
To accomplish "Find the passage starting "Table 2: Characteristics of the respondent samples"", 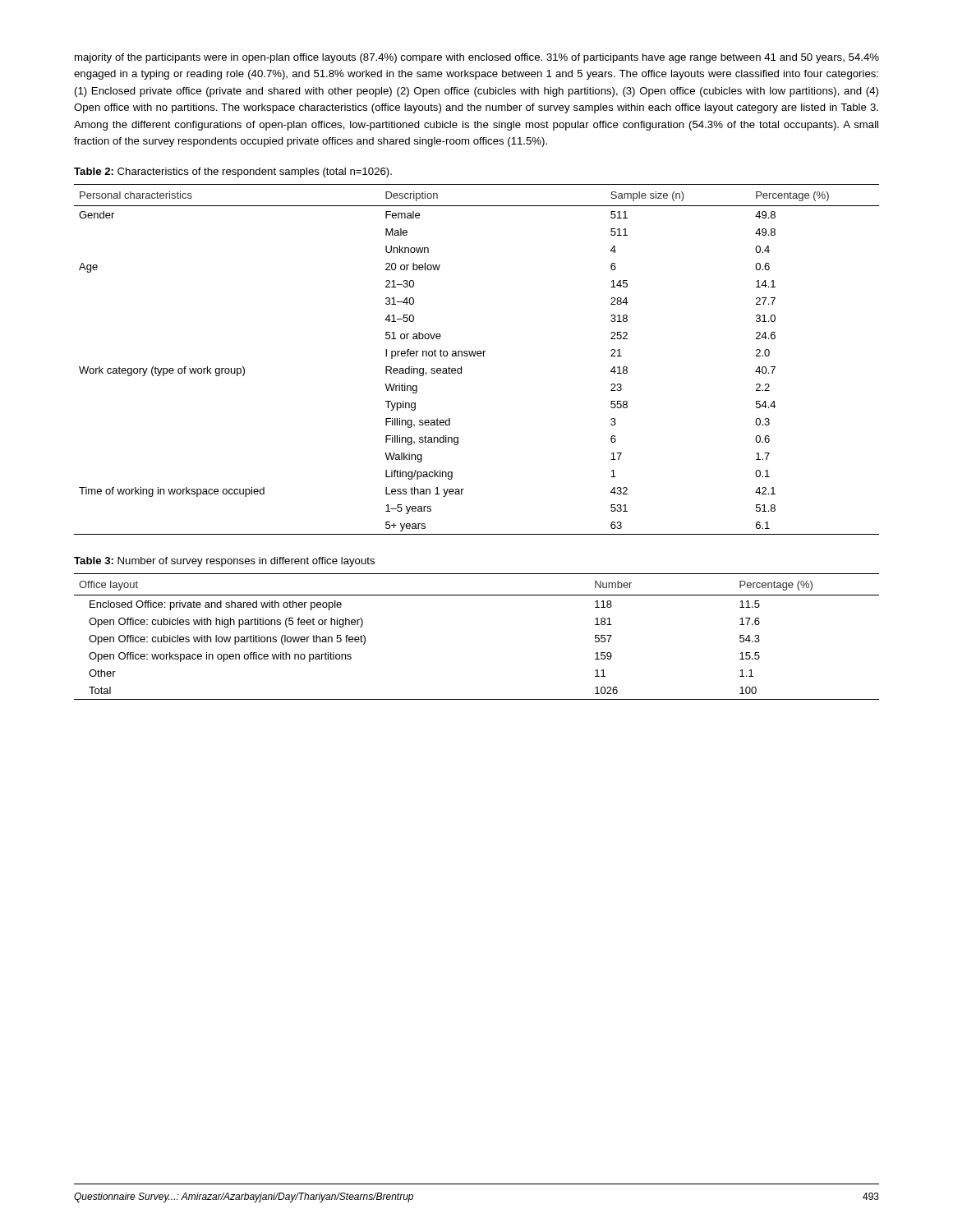I will click(233, 171).
